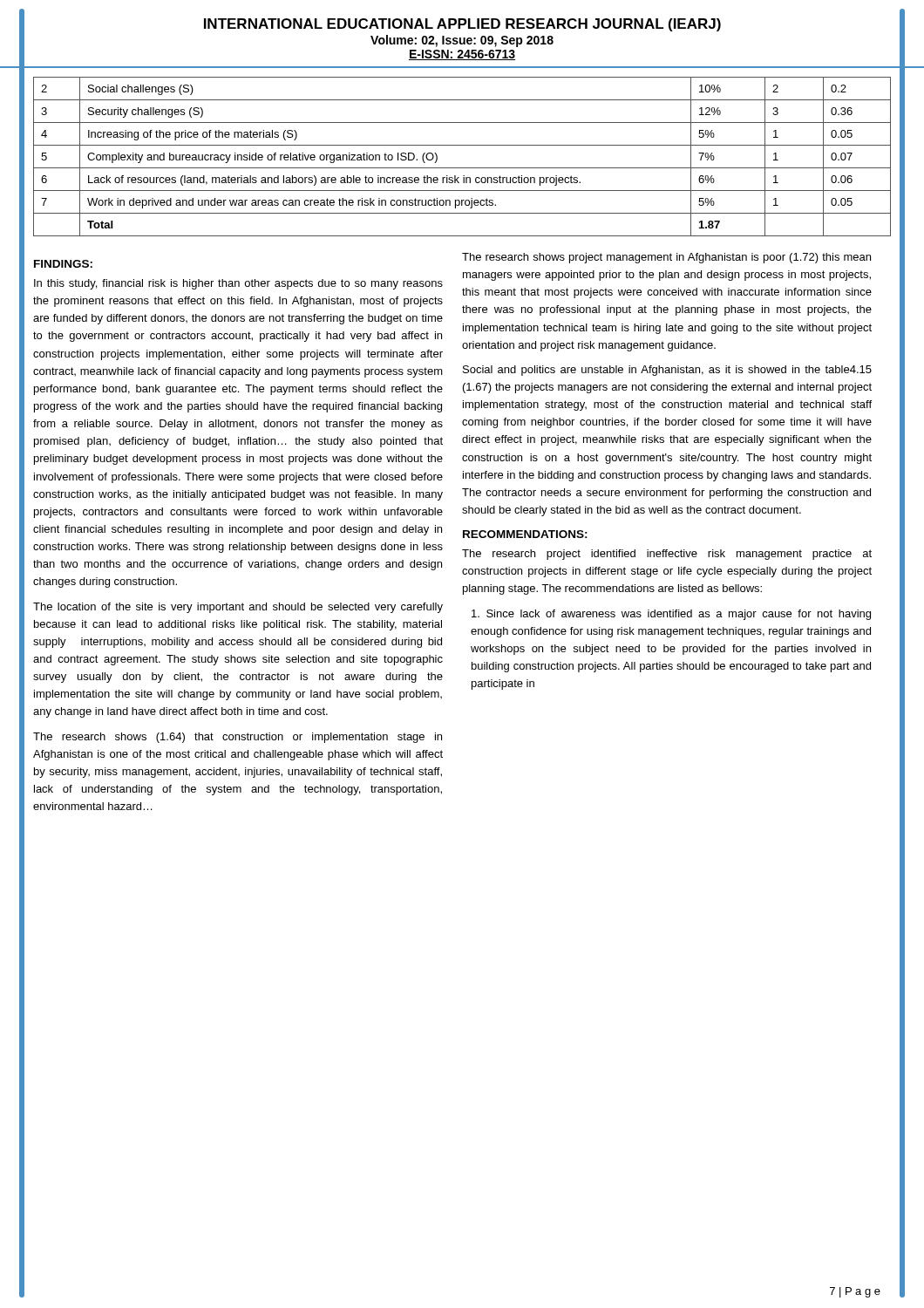
Task: Locate the block of text that opens with "Since lack of awareness was identified as"
Action: pyautogui.click(x=671, y=648)
